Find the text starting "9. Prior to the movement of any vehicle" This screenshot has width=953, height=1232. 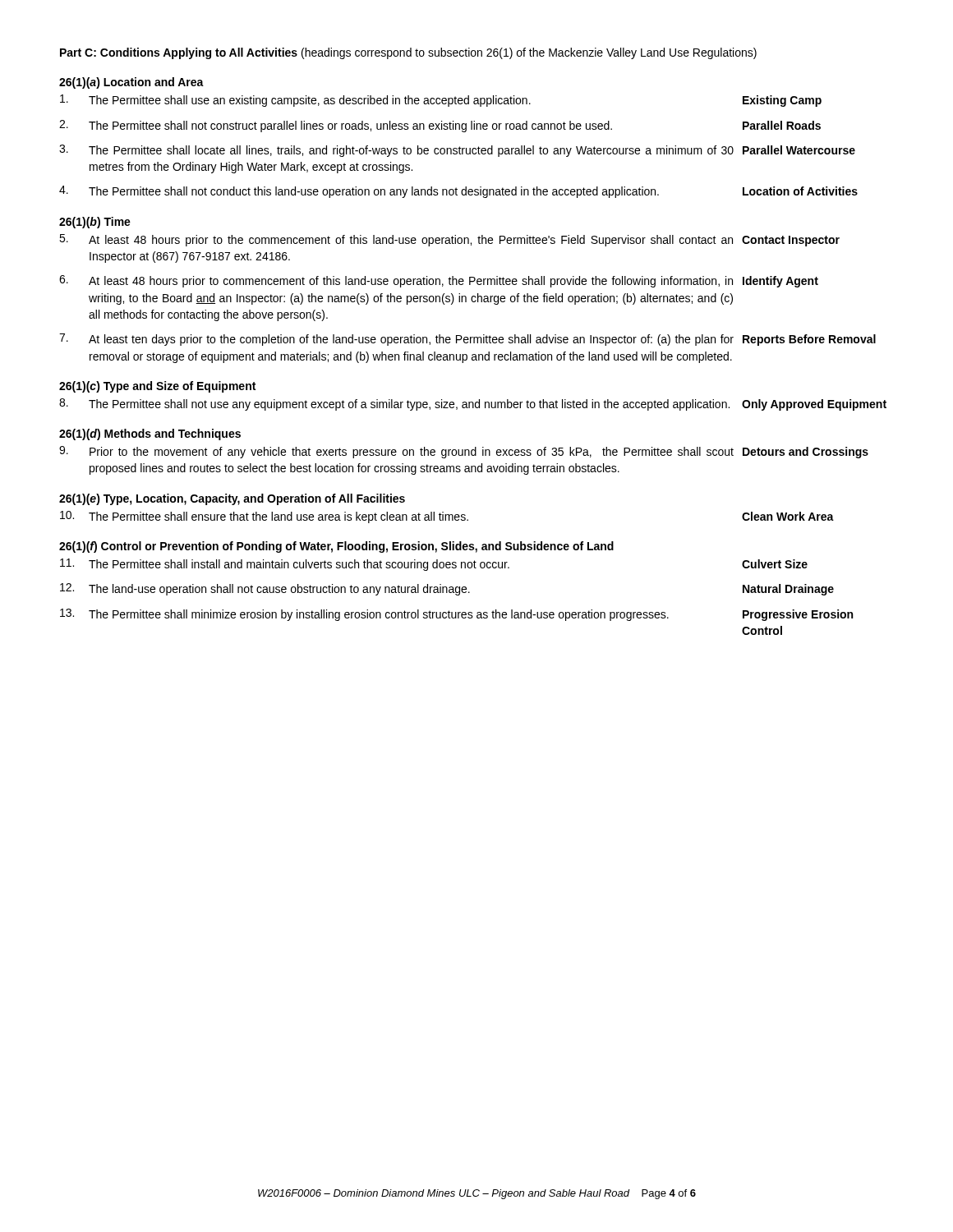click(476, 460)
